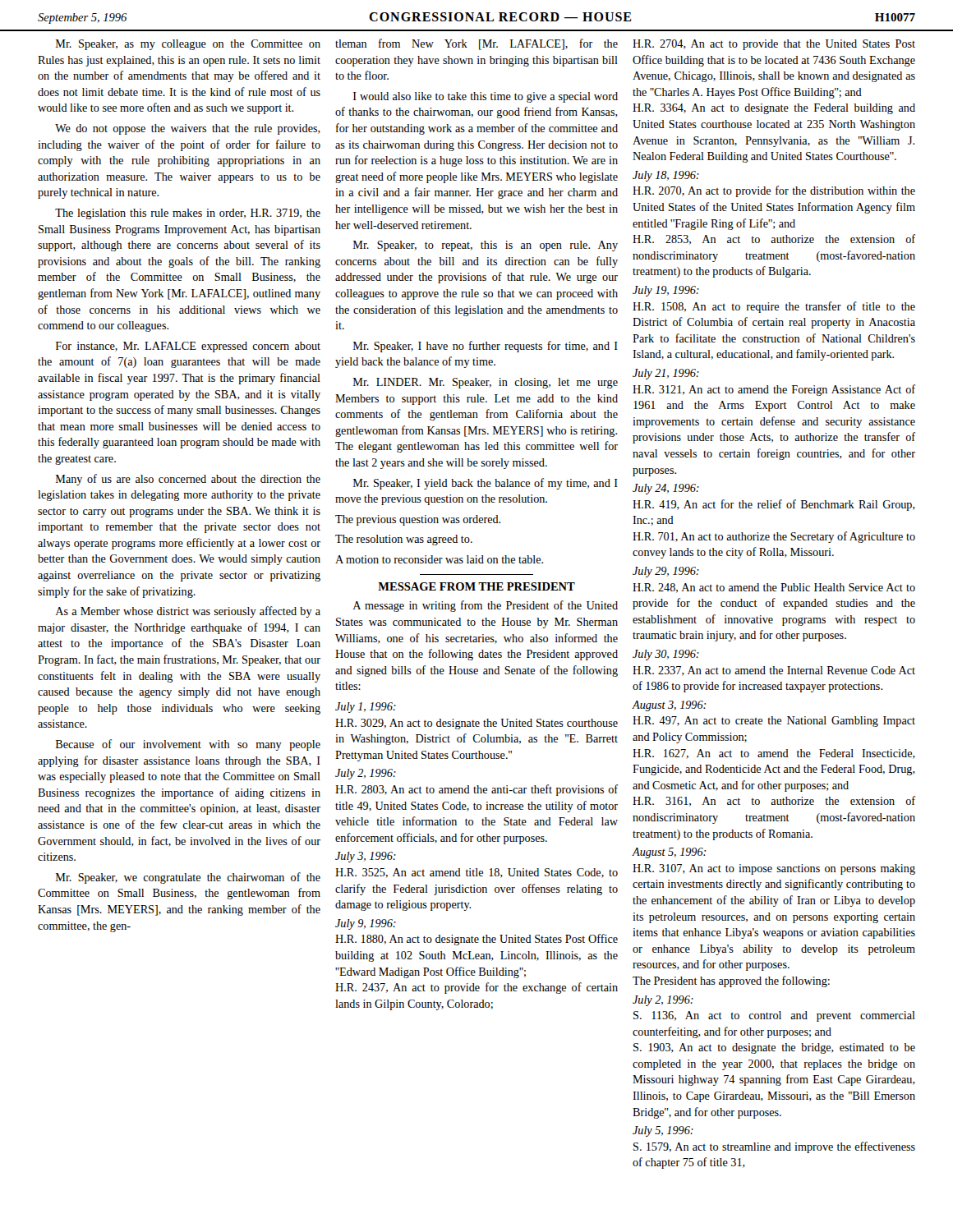Select the section header that reads "MESSAGE FROM THE PRESIDENT"

(476, 587)
